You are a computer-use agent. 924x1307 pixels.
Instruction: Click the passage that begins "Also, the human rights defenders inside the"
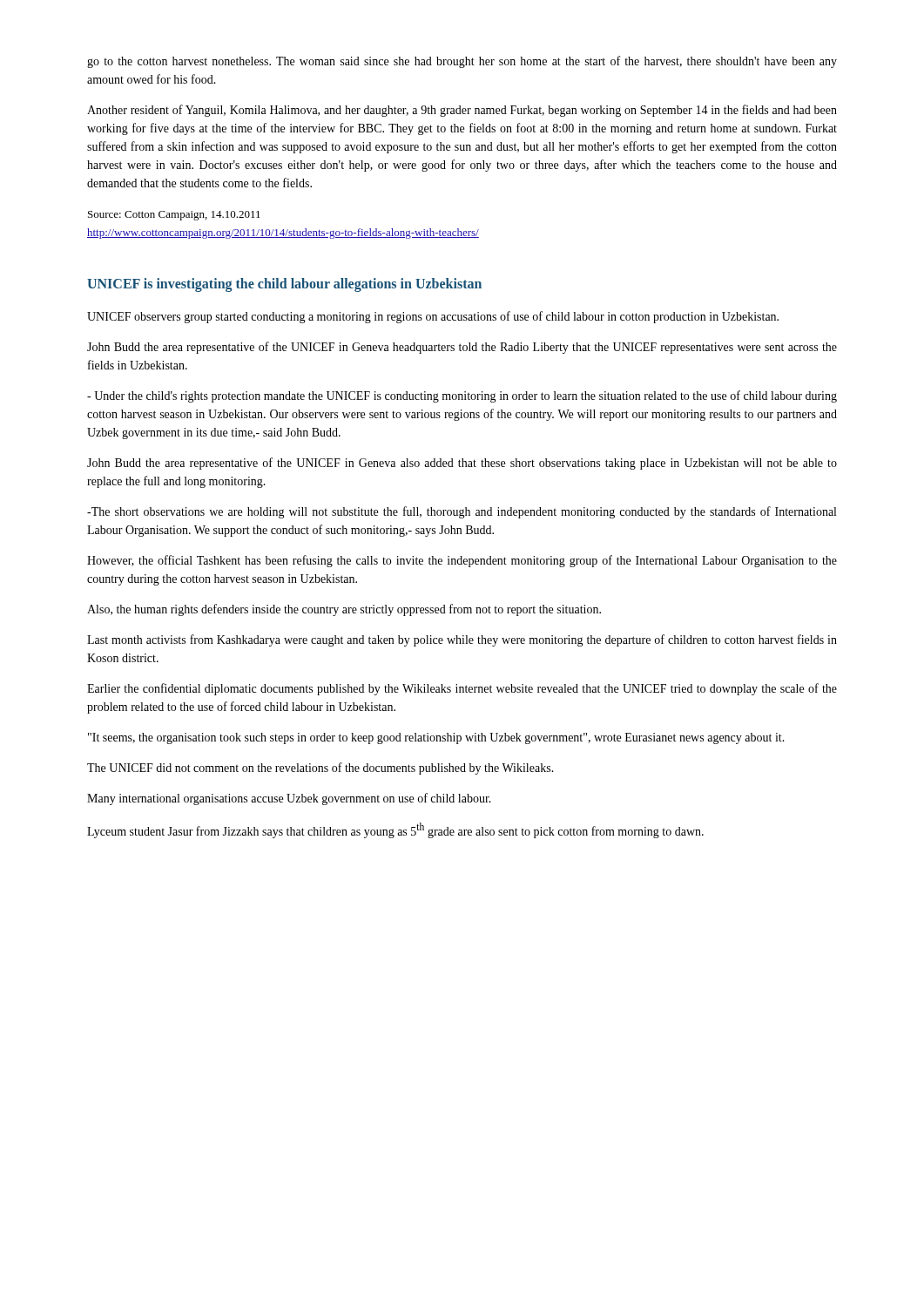click(x=344, y=609)
